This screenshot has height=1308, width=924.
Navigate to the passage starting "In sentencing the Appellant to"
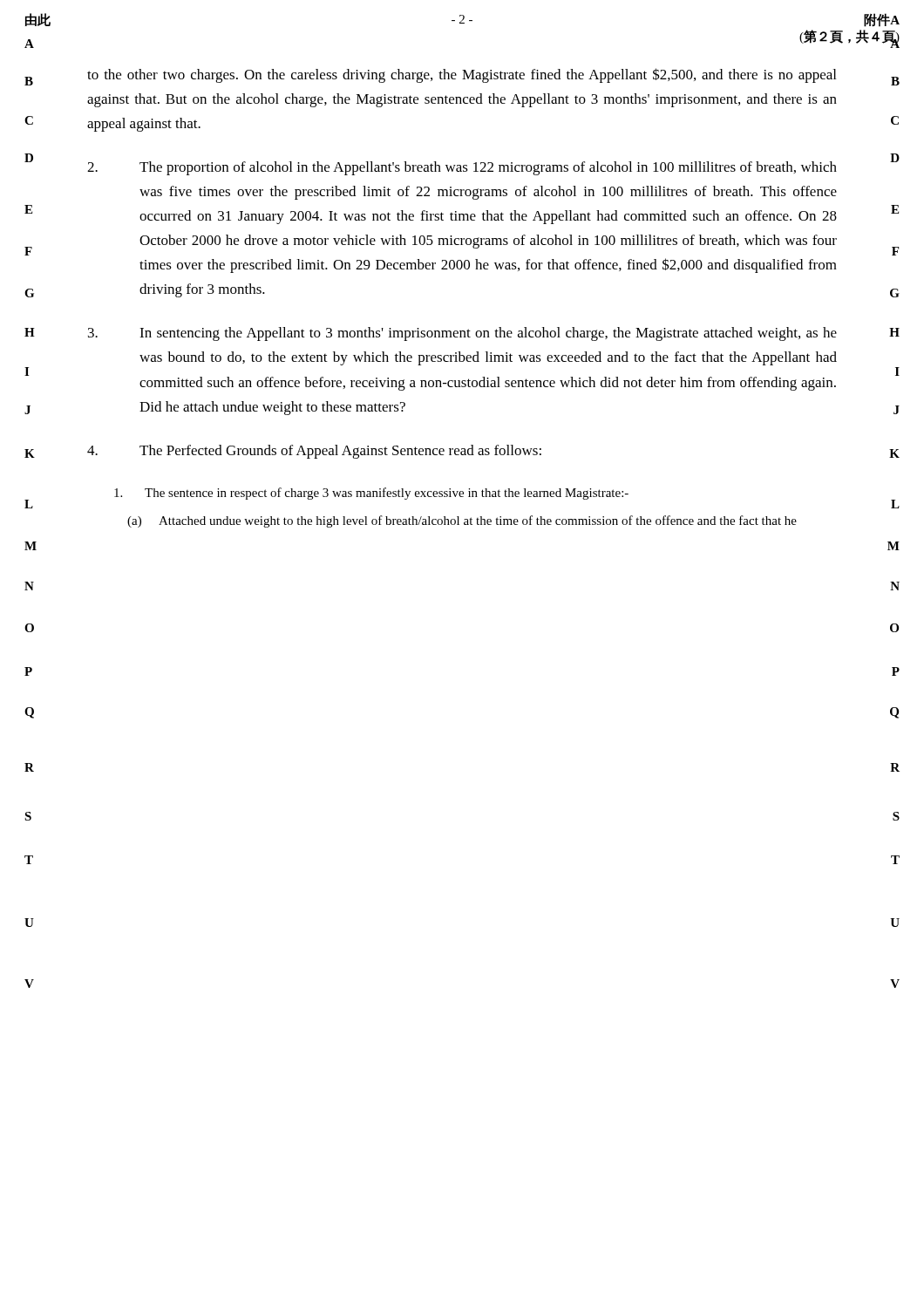tap(462, 370)
